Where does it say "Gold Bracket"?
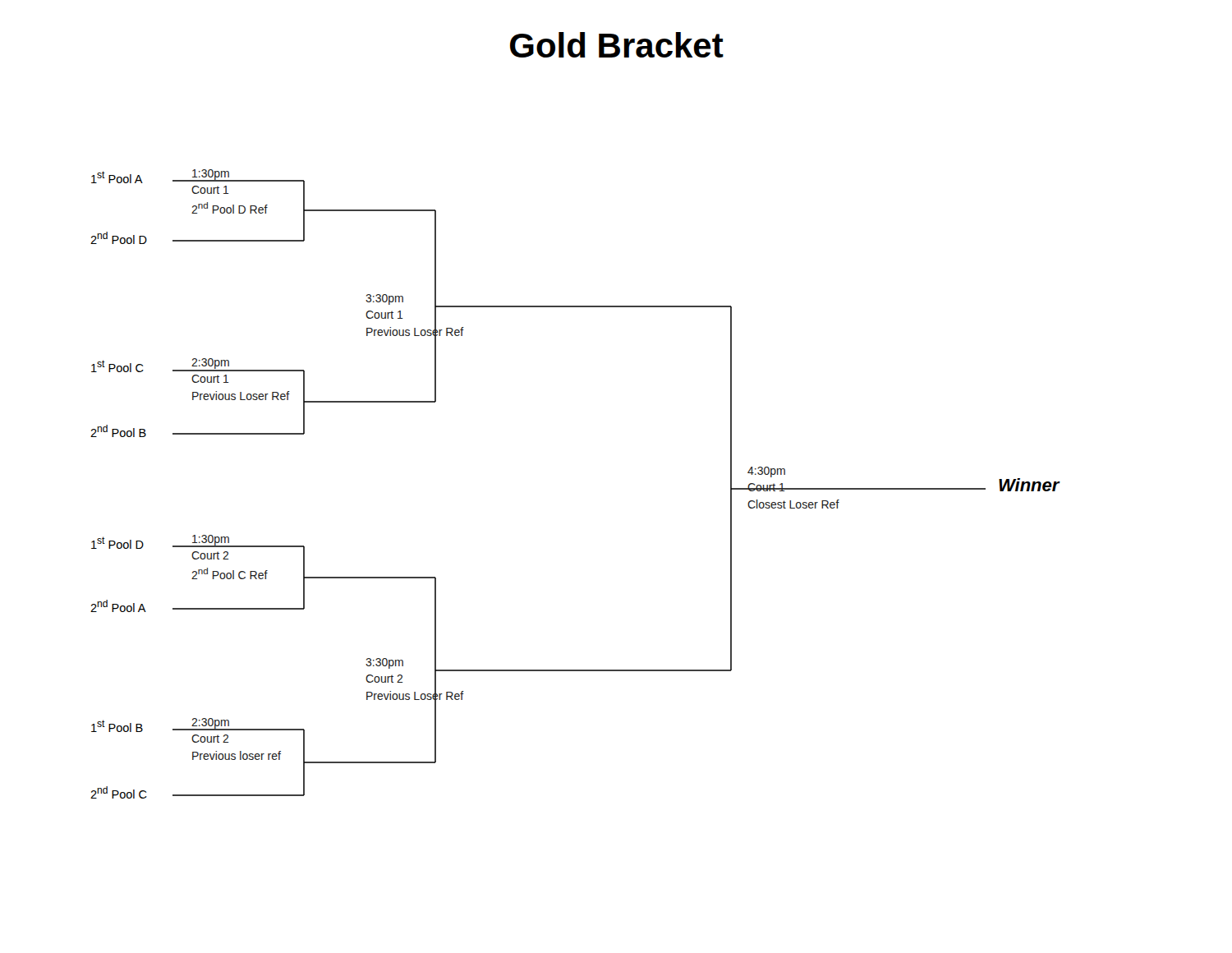The image size is (1232, 953). pos(616,46)
